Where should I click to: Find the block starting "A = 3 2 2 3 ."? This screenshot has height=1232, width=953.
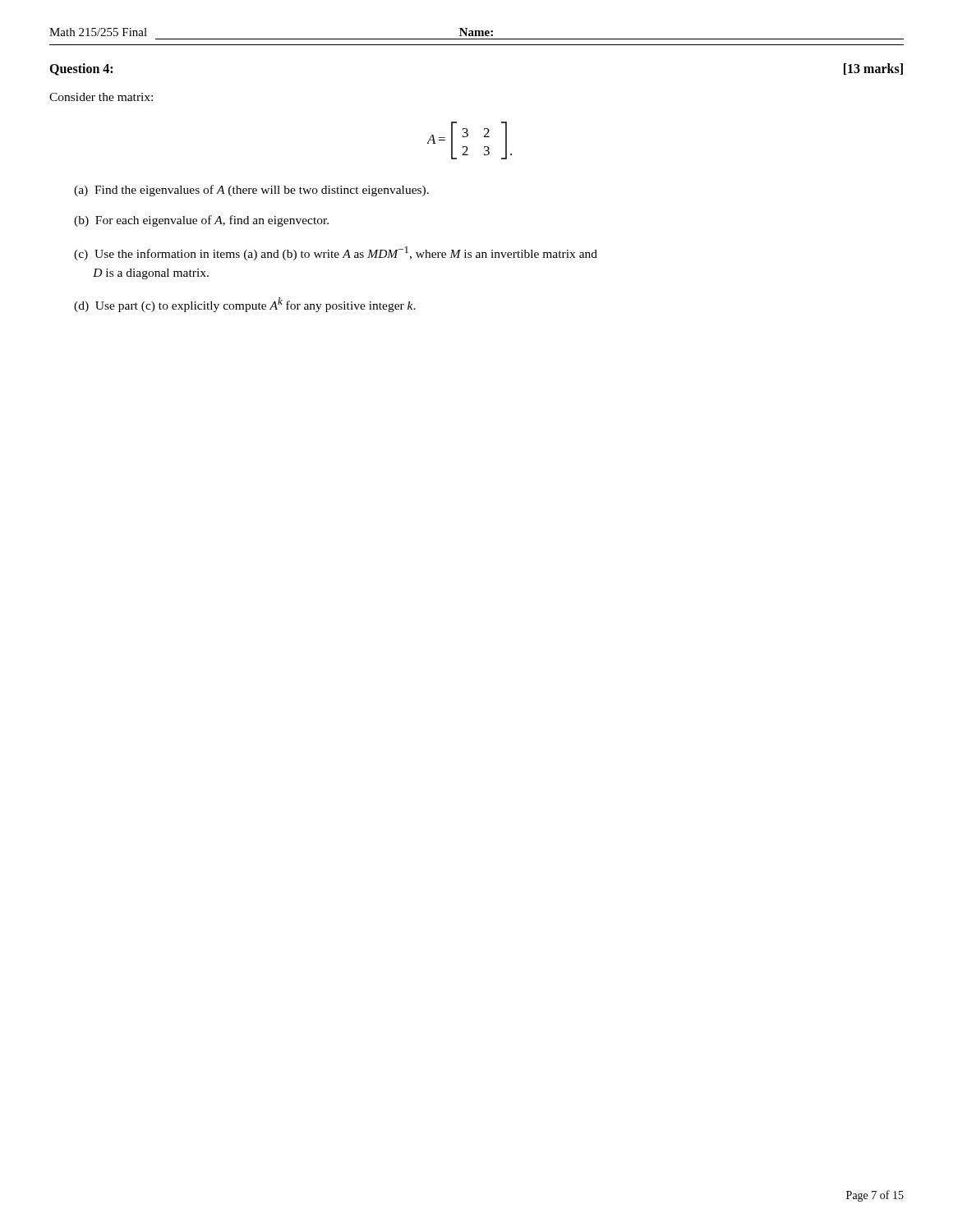pos(476,140)
